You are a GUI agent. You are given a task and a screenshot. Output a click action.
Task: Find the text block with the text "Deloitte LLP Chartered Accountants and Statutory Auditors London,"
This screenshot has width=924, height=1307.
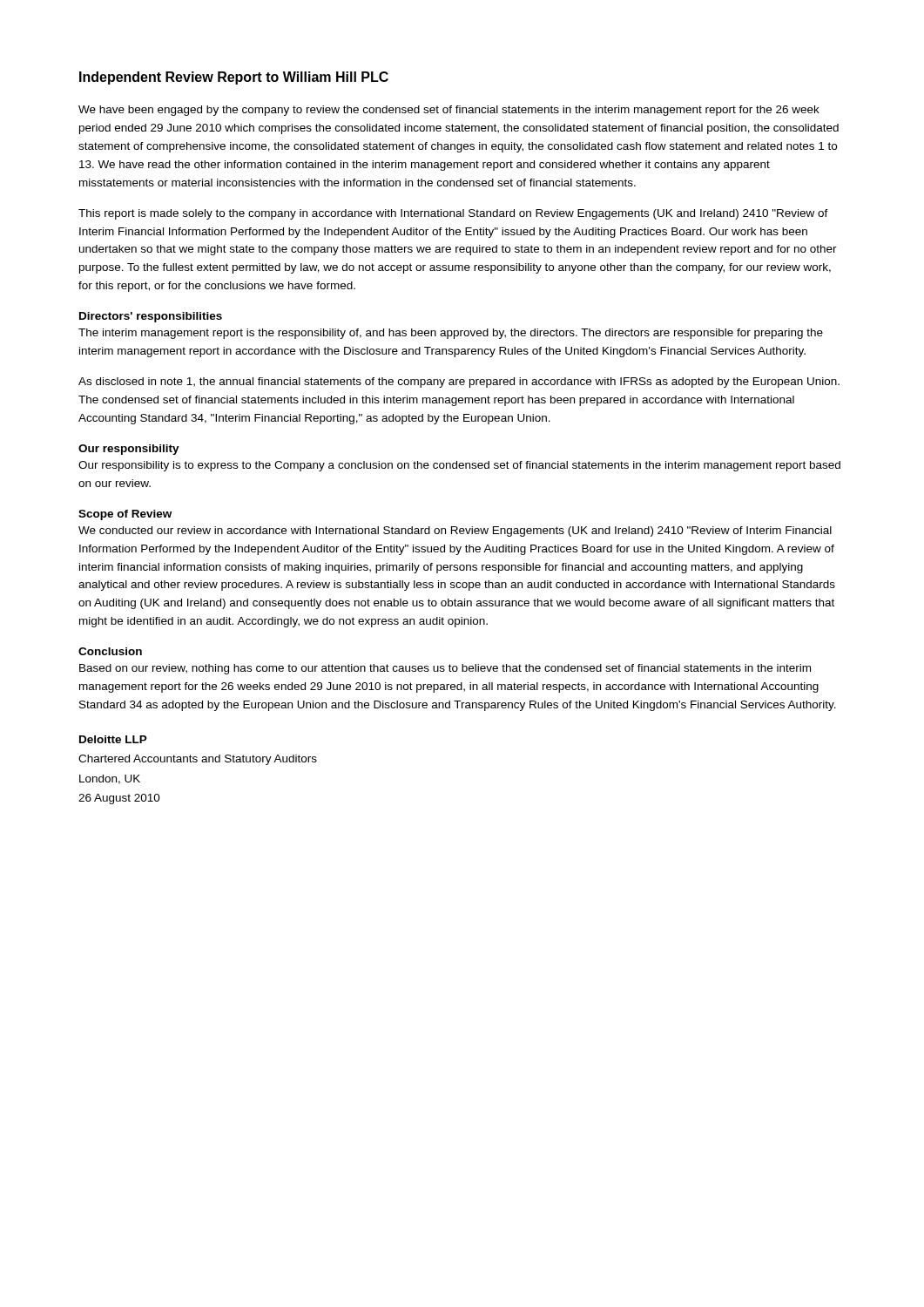198,768
